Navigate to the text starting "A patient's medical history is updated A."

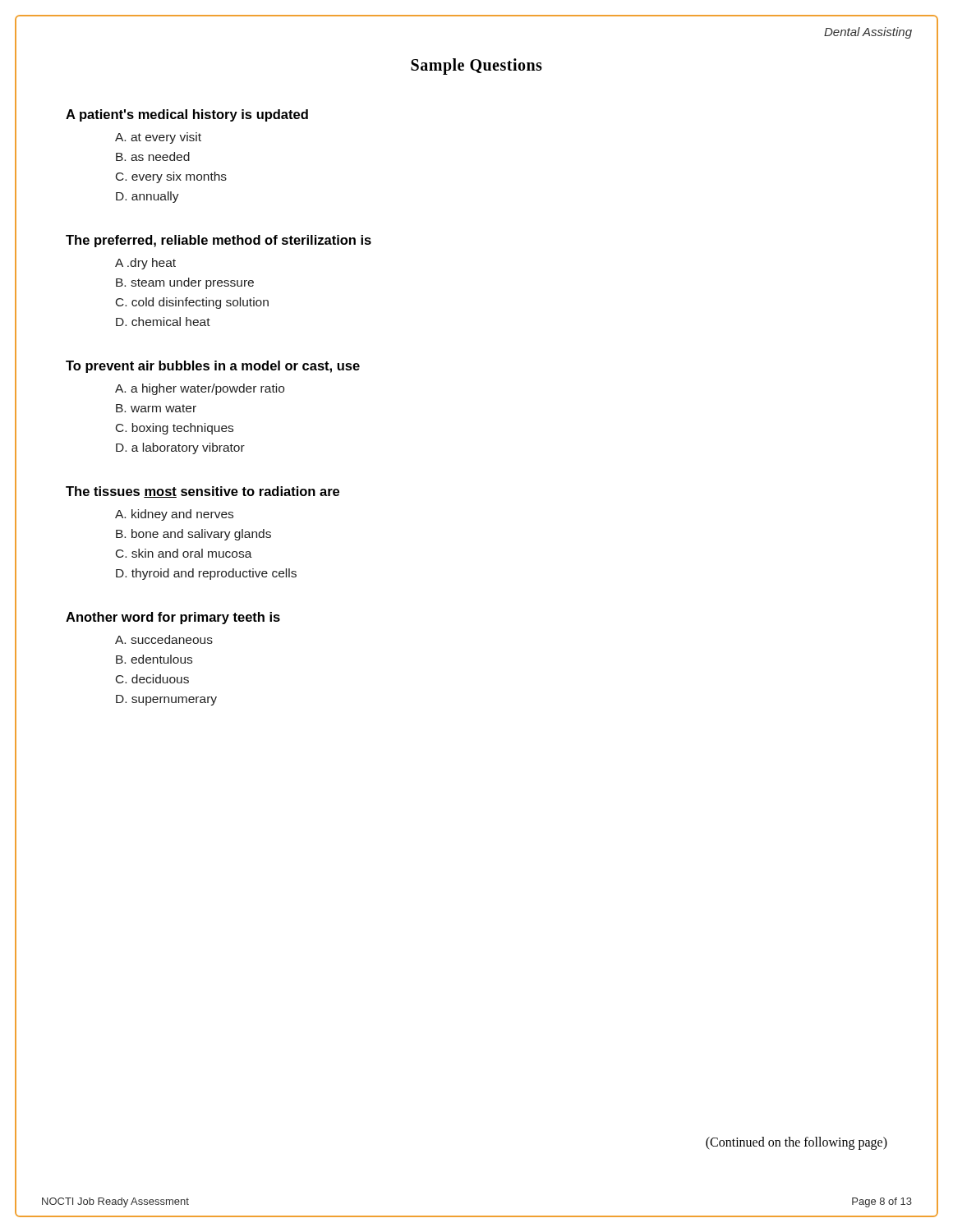pyautogui.click(x=187, y=115)
